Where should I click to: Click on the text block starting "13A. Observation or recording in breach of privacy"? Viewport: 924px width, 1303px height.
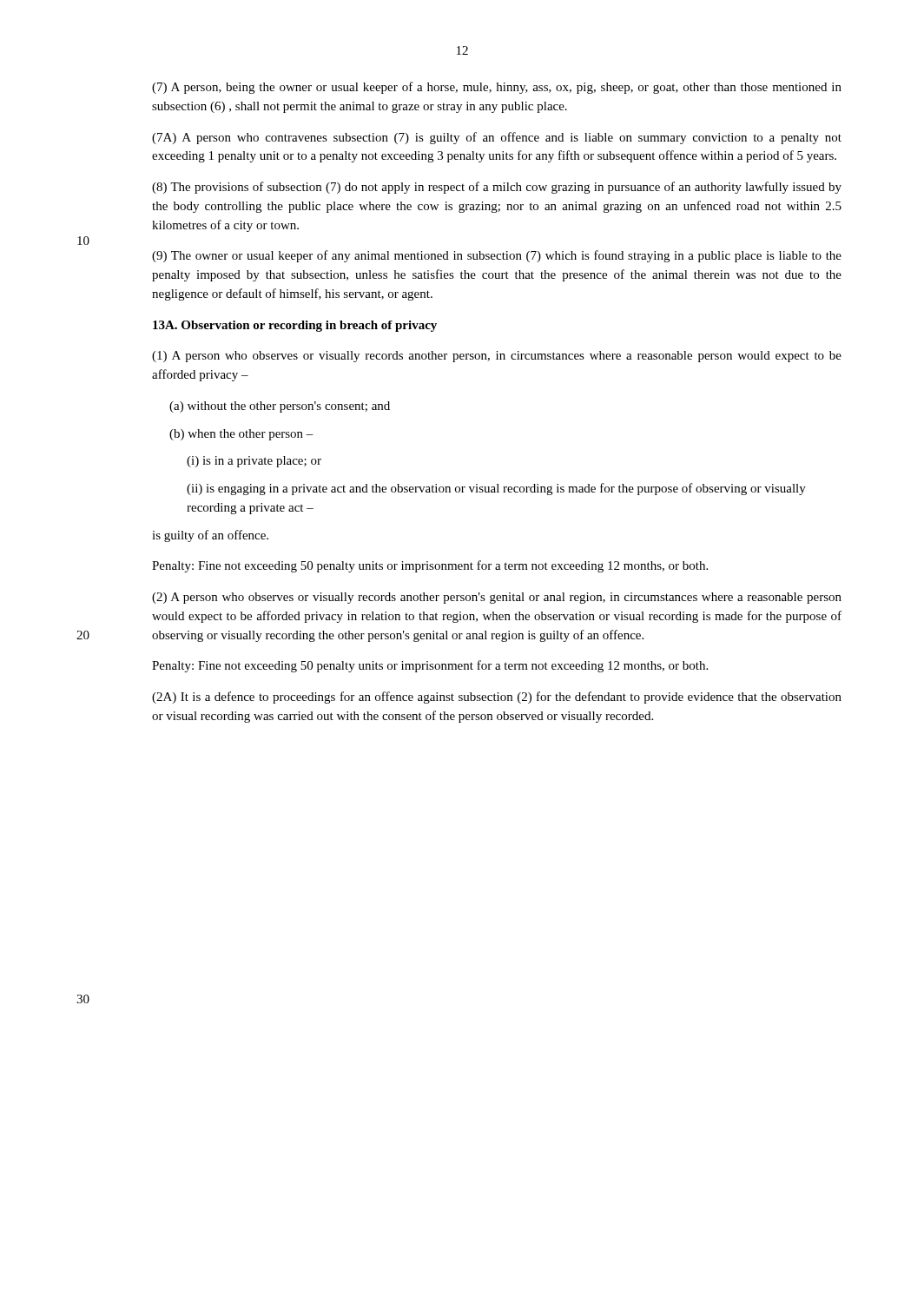[295, 324]
